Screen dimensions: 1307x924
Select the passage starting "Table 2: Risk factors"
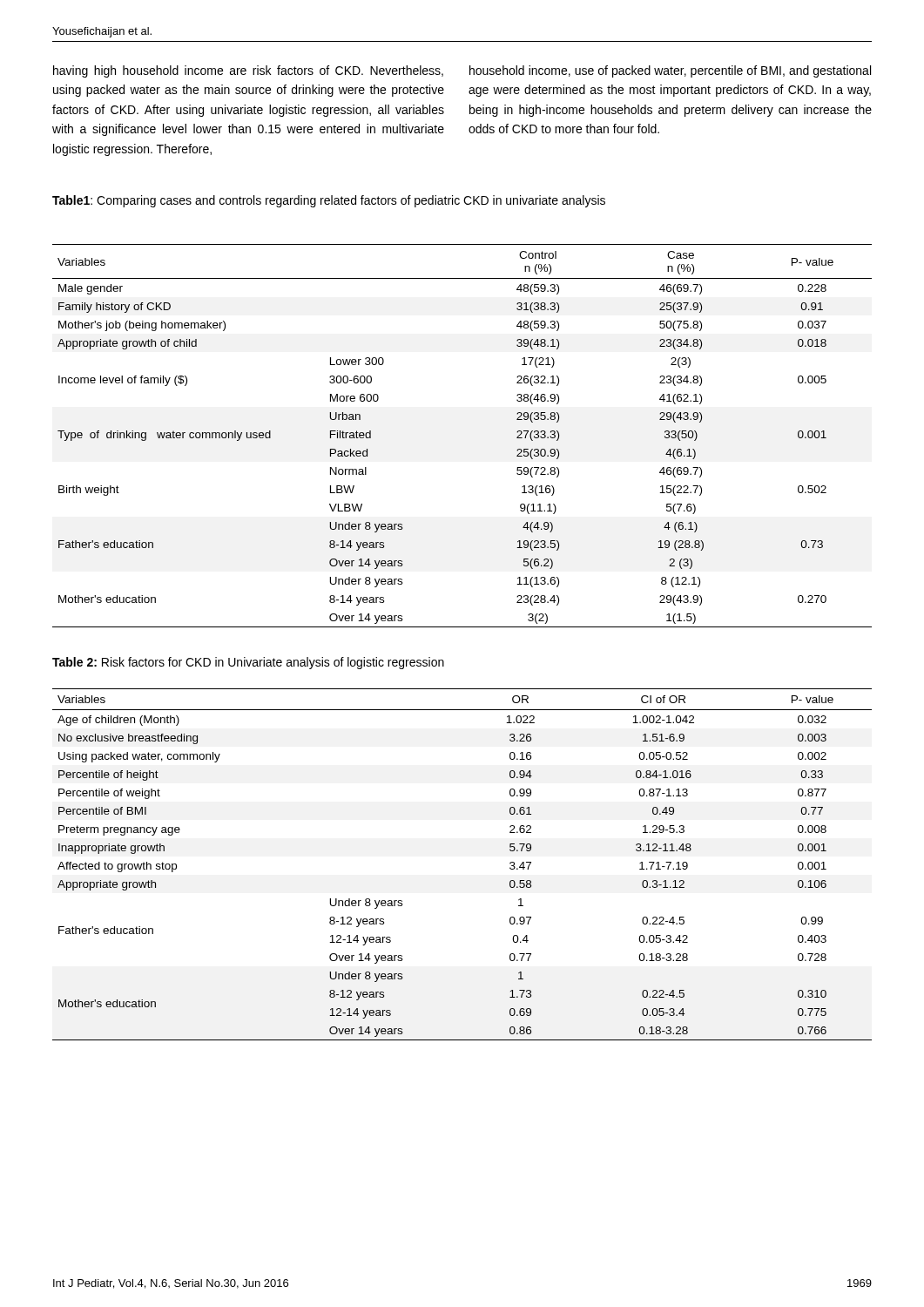click(x=248, y=662)
